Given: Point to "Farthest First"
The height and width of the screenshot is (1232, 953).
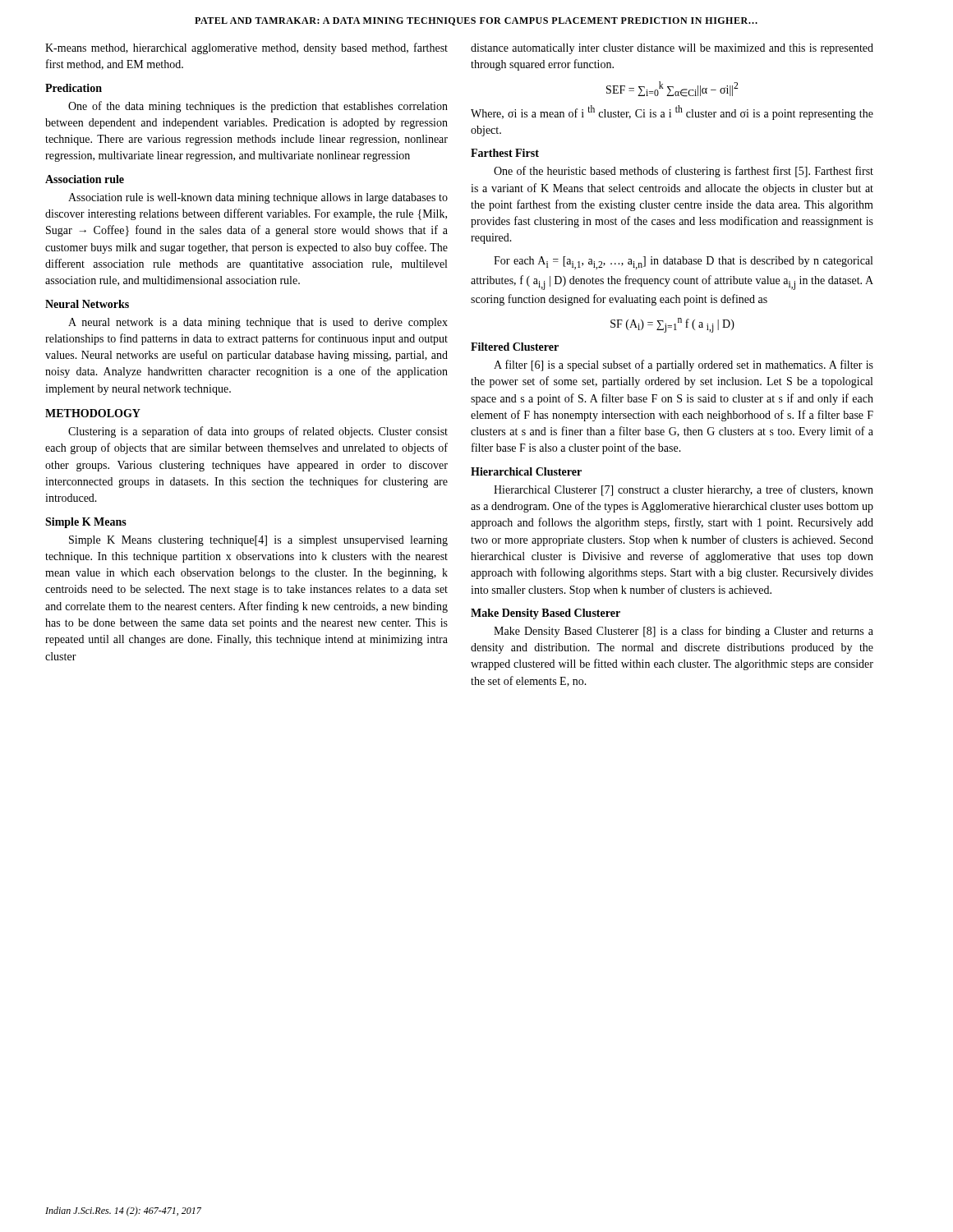Looking at the screenshot, I should pos(505,153).
